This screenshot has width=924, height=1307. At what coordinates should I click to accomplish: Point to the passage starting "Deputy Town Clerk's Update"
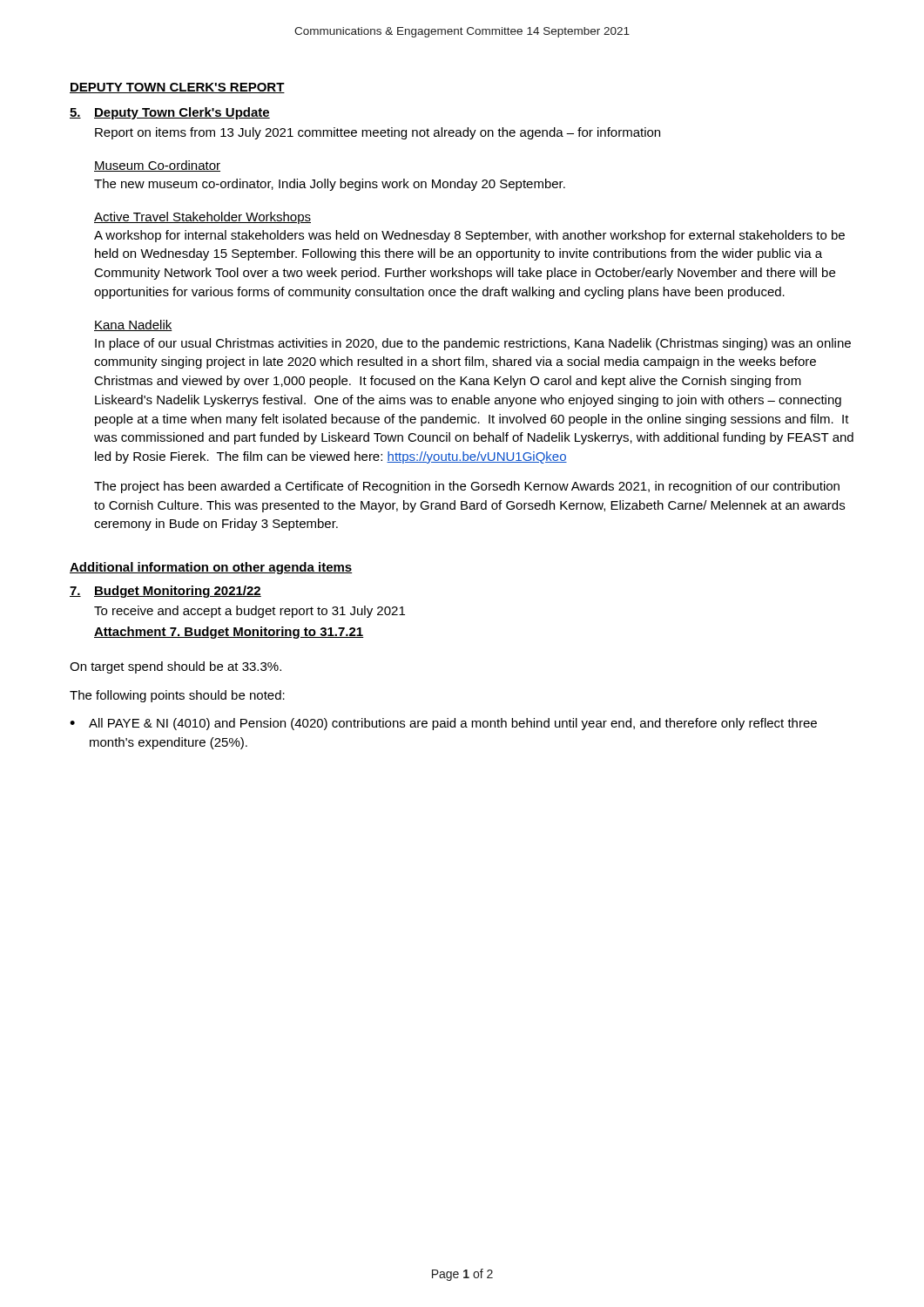(182, 112)
